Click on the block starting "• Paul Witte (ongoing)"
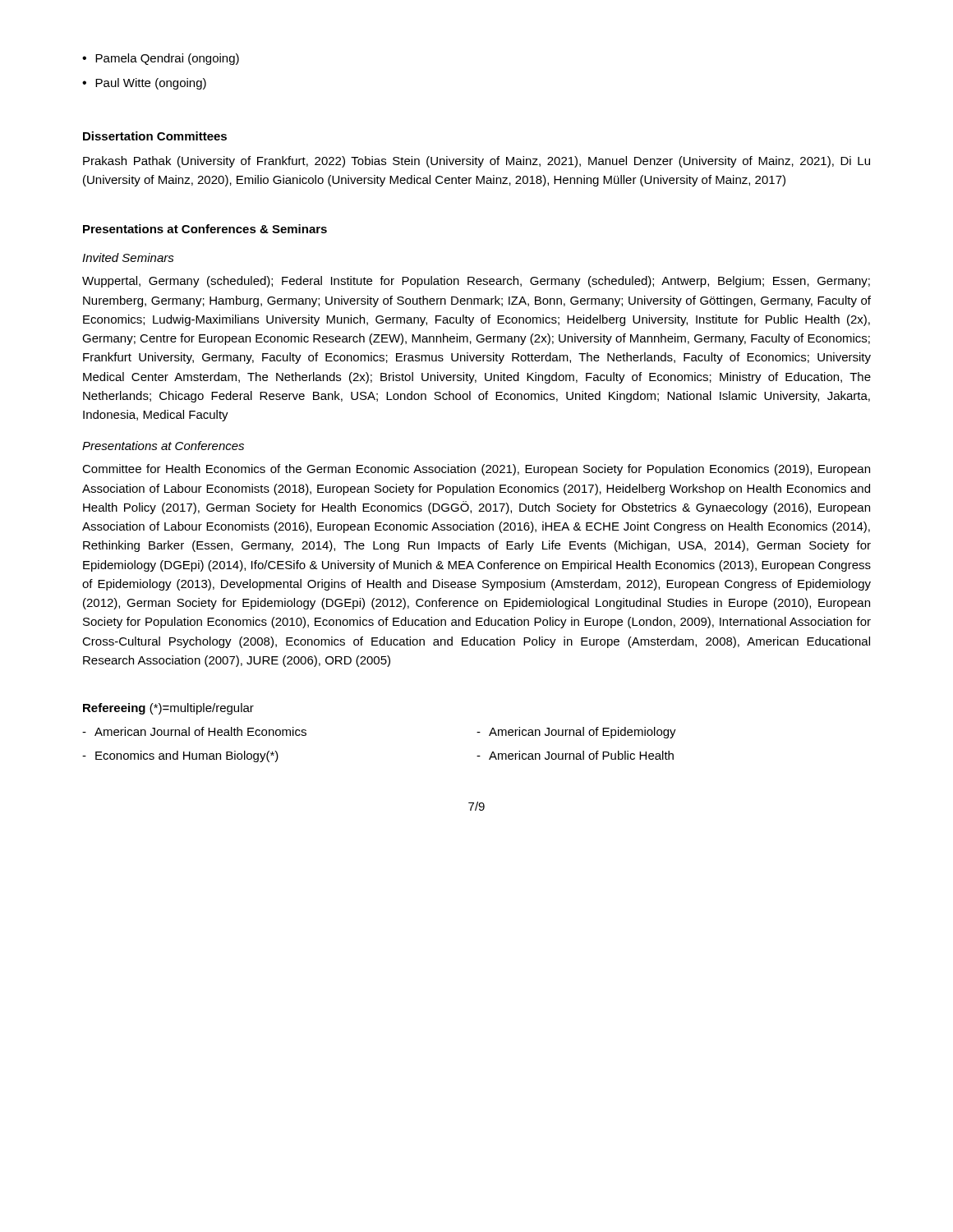953x1232 pixels. [x=144, y=83]
